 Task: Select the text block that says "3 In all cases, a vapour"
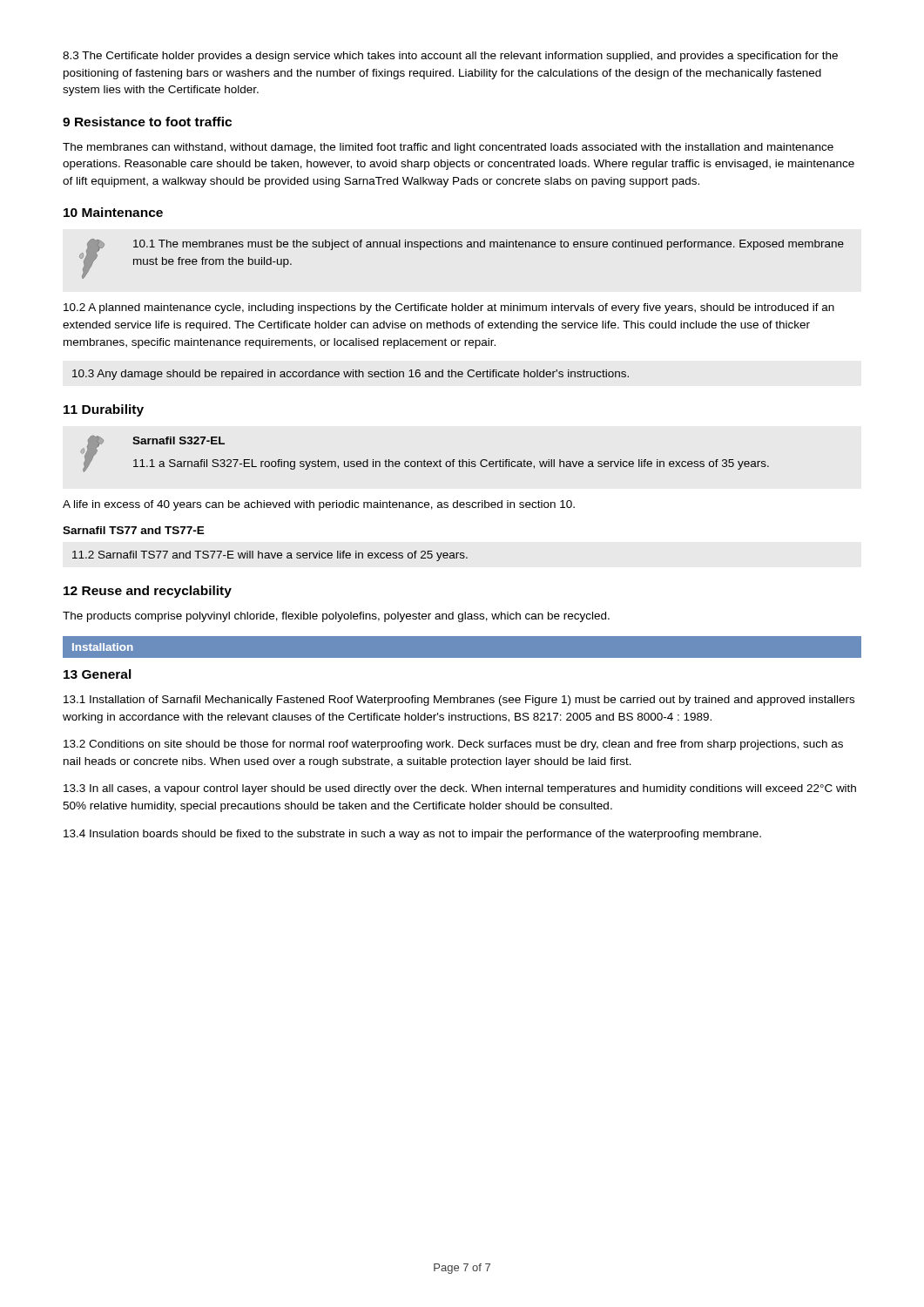click(460, 797)
